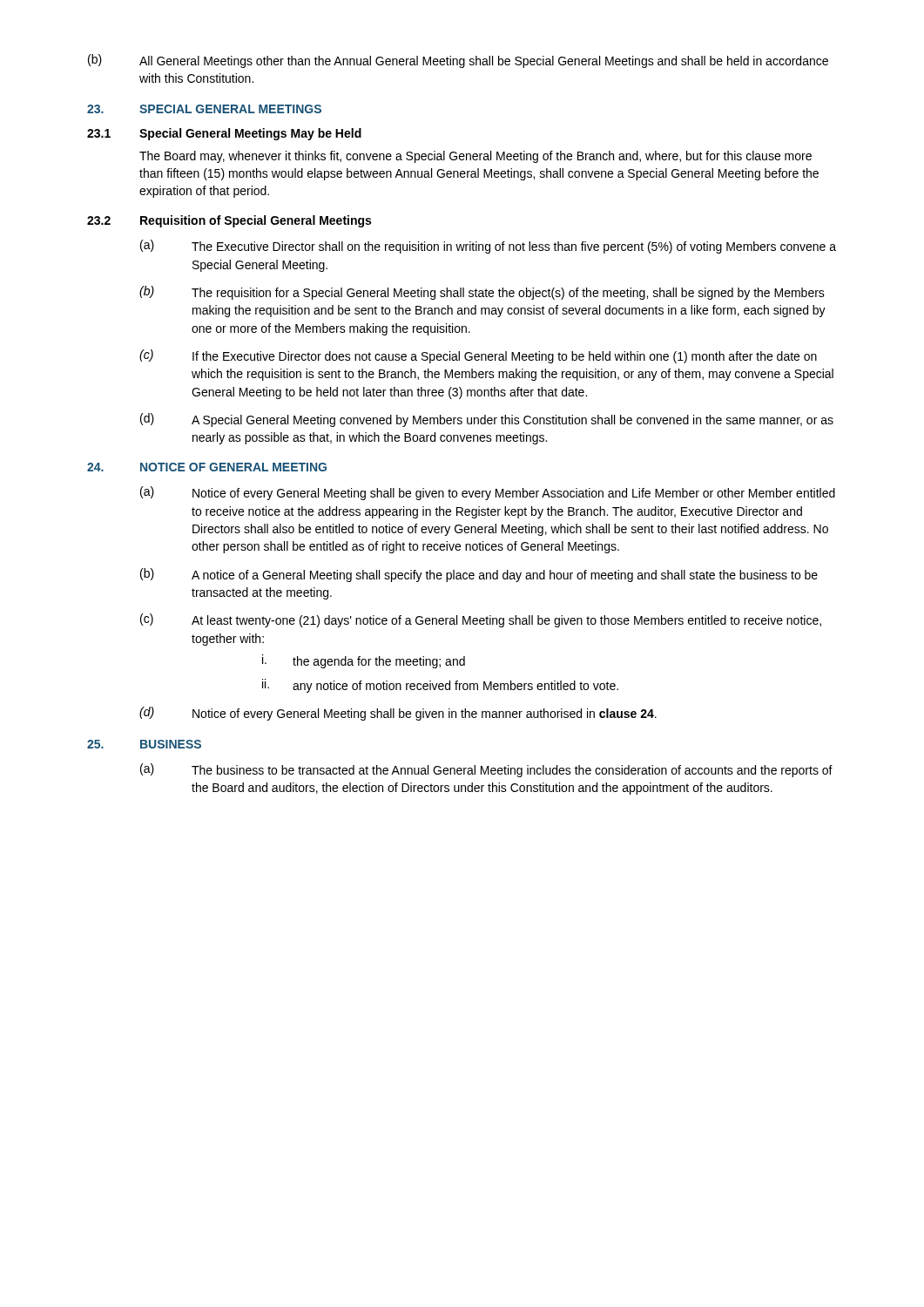The height and width of the screenshot is (1307, 924).
Task: Point to the text block starting "25. BUSINESS"
Action: 144,744
